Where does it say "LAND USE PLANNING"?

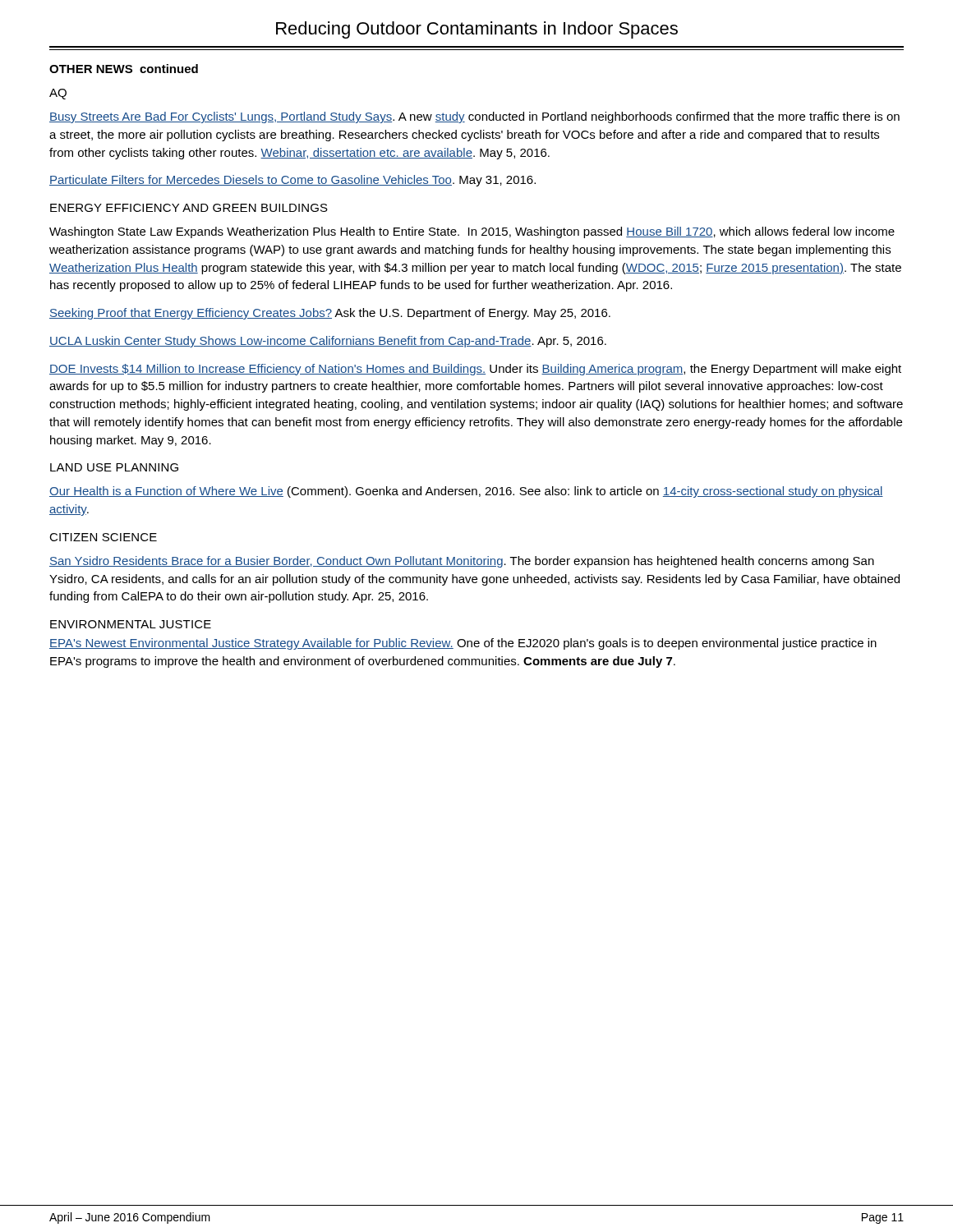point(114,467)
